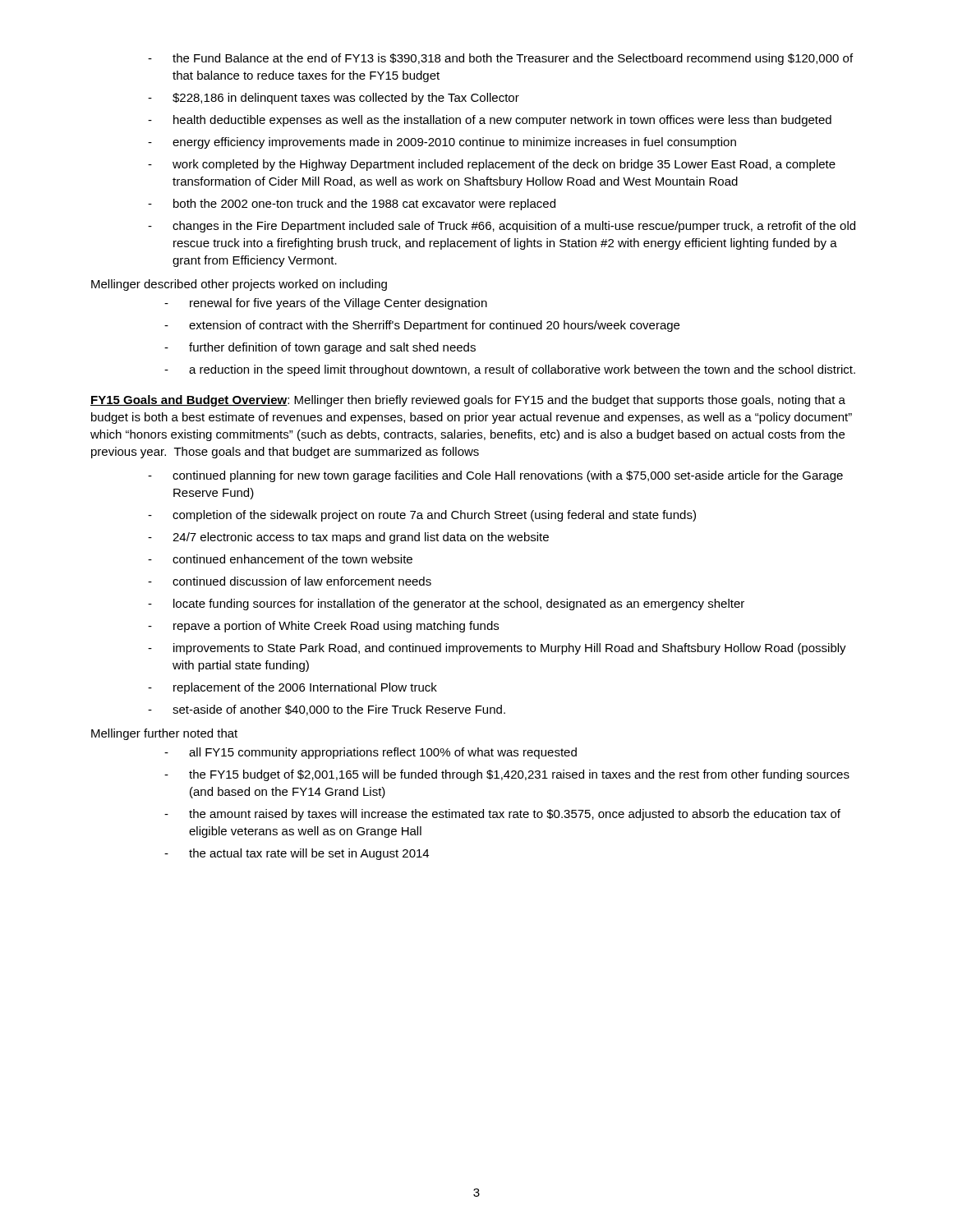
Task: Click on the block starting "- completion of the"
Action: [x=501, y=515]
